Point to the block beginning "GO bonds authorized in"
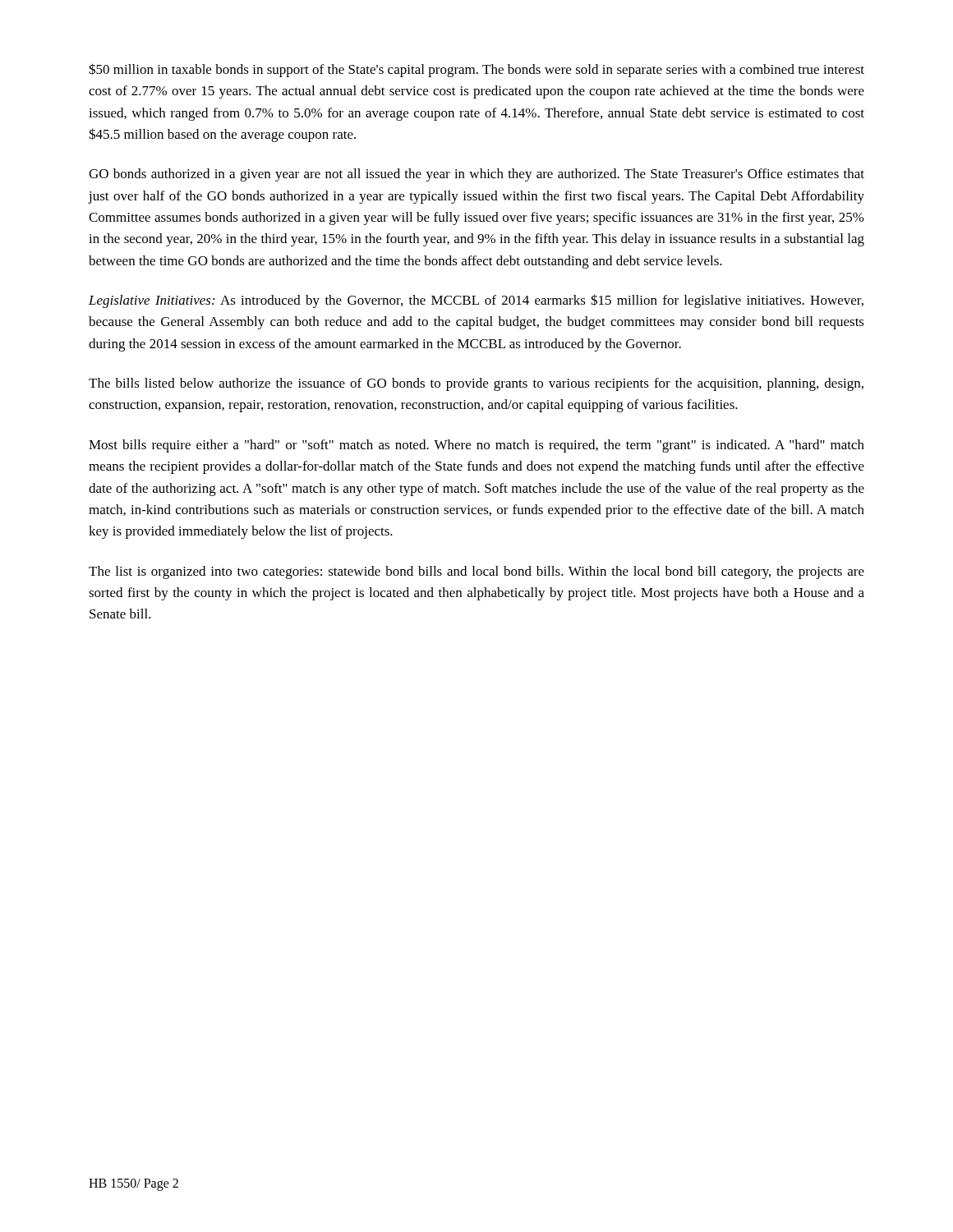953x1232 pixels. 476,217
